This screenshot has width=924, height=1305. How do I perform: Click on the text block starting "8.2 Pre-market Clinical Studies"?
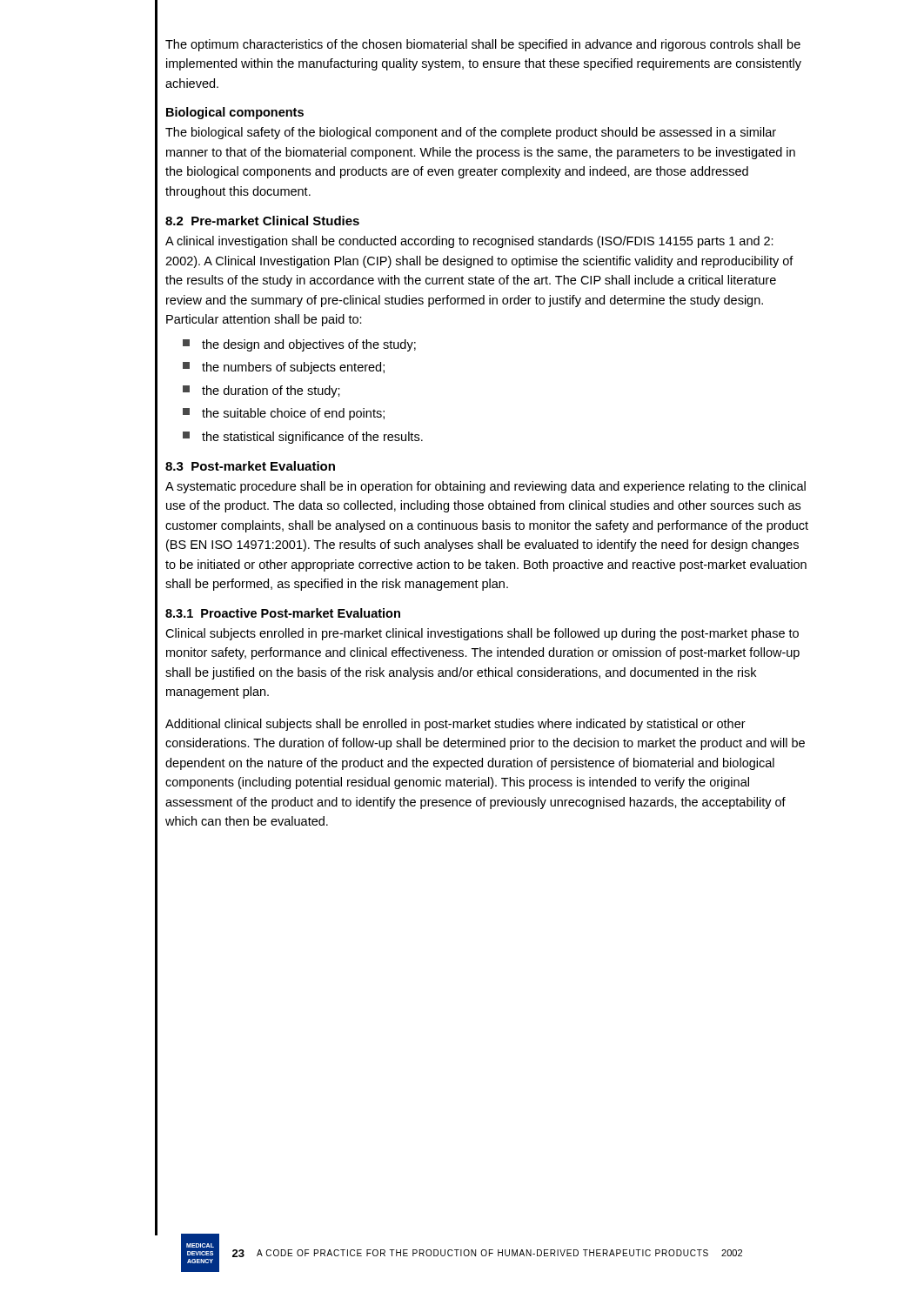coord(263,221)
